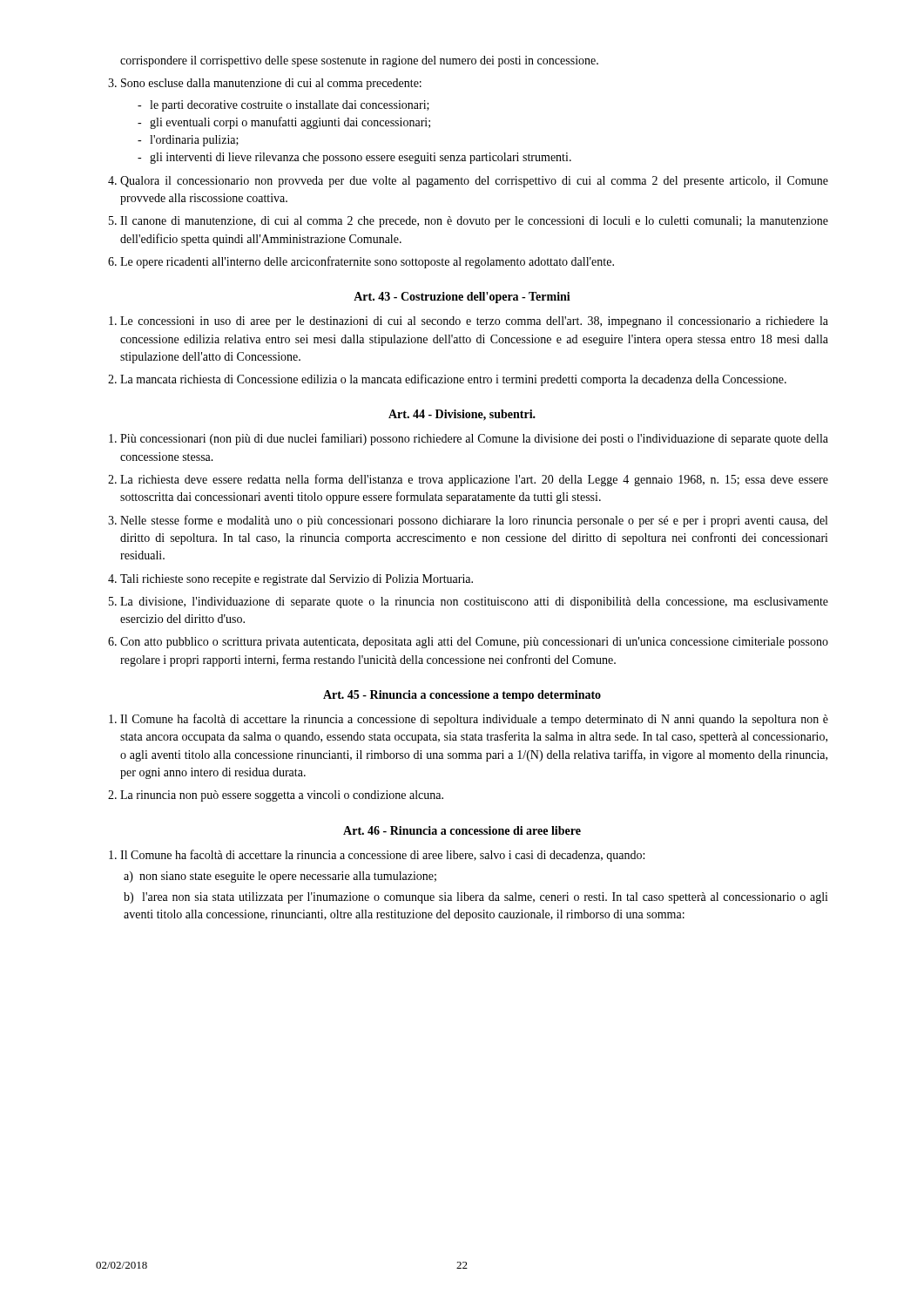This screenshot has height=1307, width=924.
Task: Click on the list item that says "Sono escluse dalla manutenzione"
Action: click(271, 84)
